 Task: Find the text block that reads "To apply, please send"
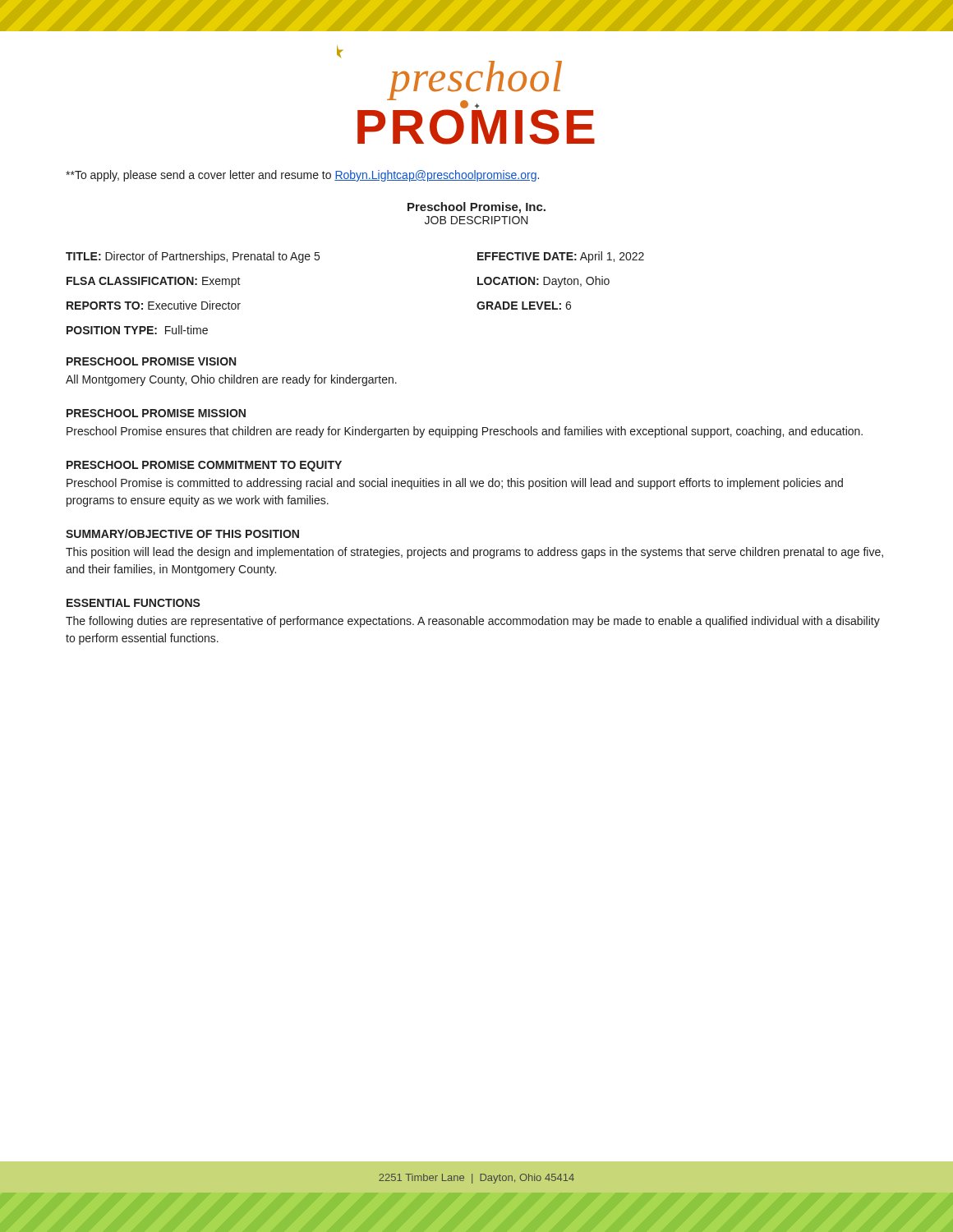pos(303,175)
